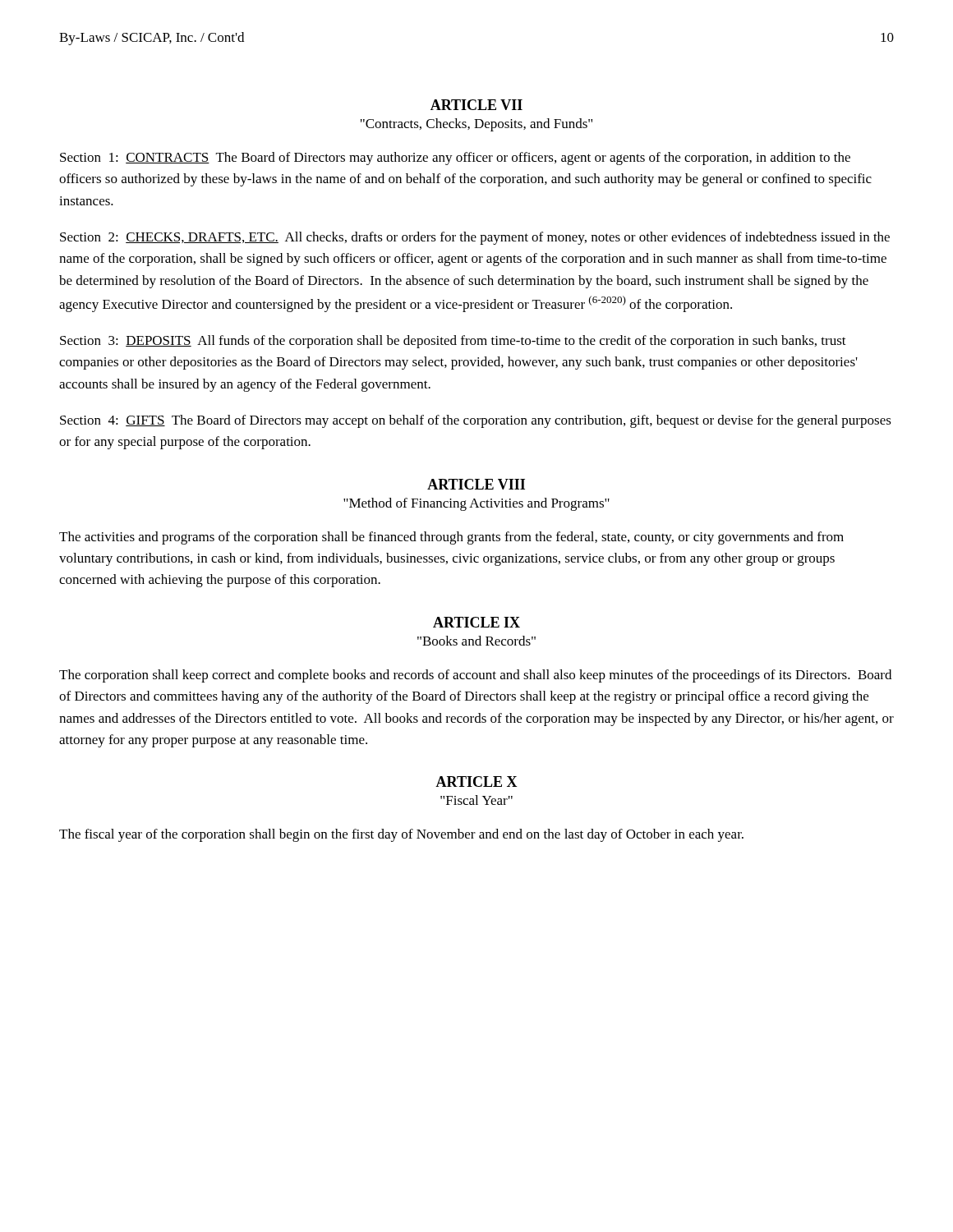Point to the block beginning "The corporation shall keep correct and complete"
The image size is (953, 1232).
pos(476,707)
